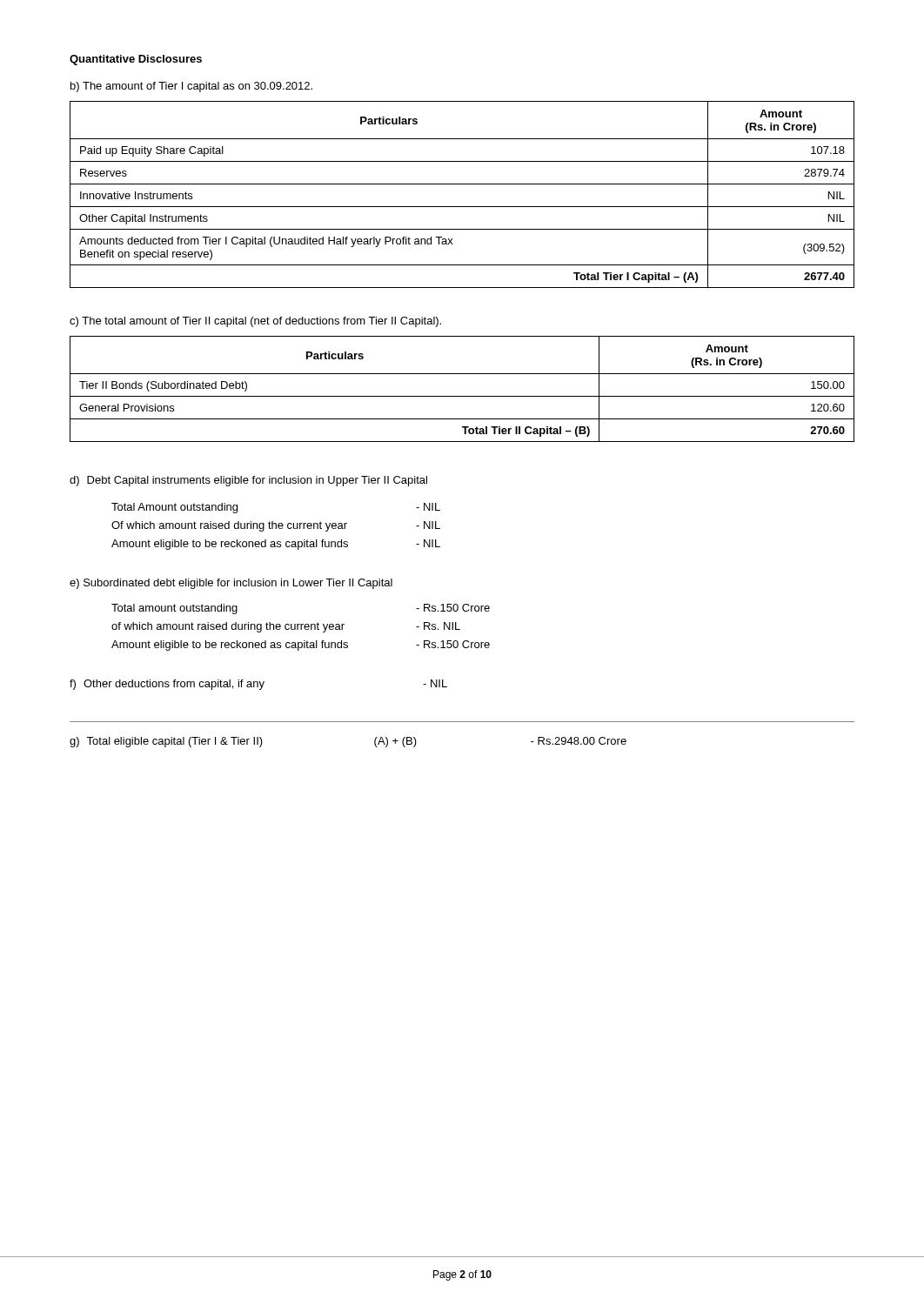Click where it says "Total amount outstanding - Rs.150 Crore"
924x1305 pixels.
(174, 609)
